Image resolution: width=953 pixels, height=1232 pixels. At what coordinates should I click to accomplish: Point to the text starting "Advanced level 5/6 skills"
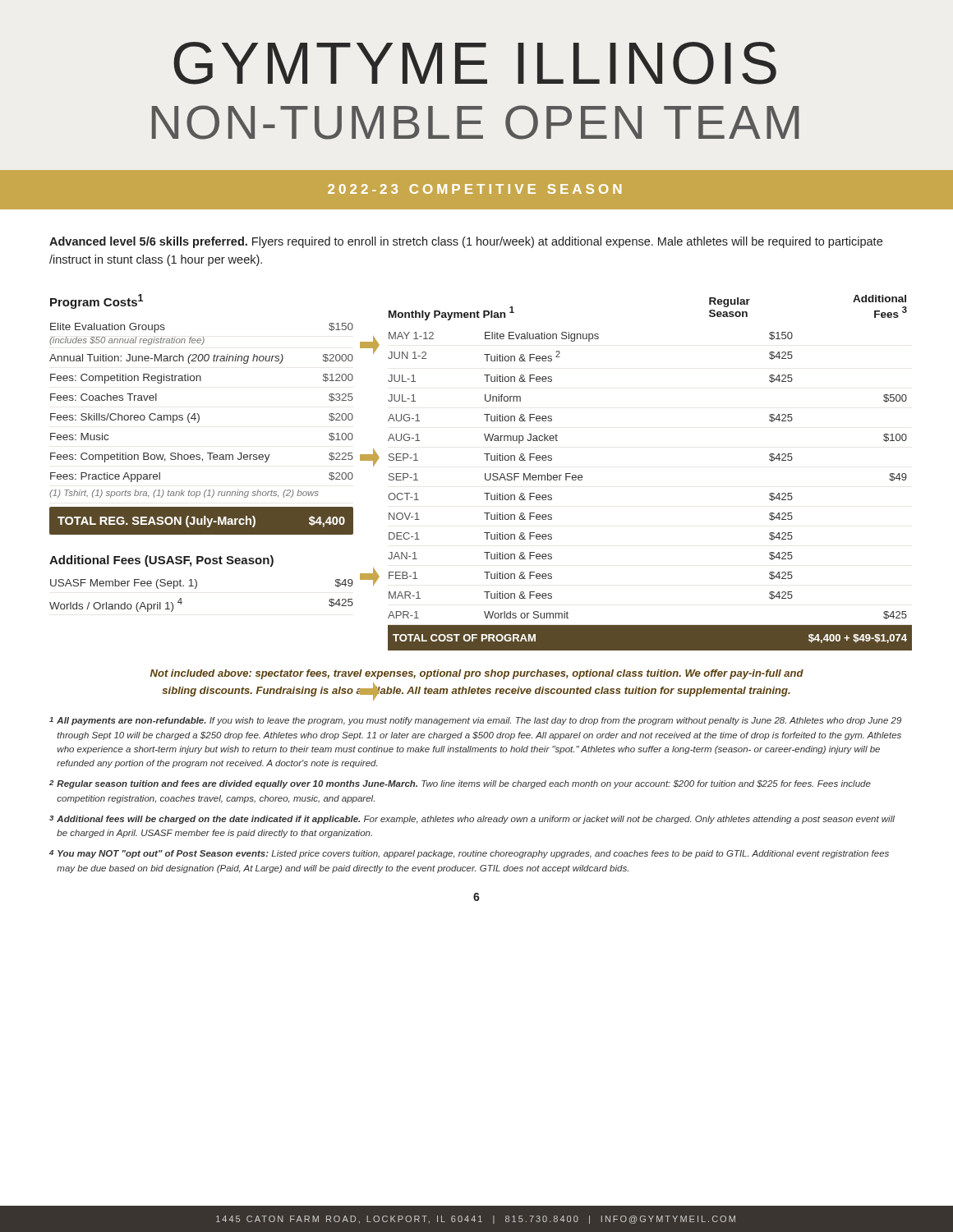tap(466, 251)
